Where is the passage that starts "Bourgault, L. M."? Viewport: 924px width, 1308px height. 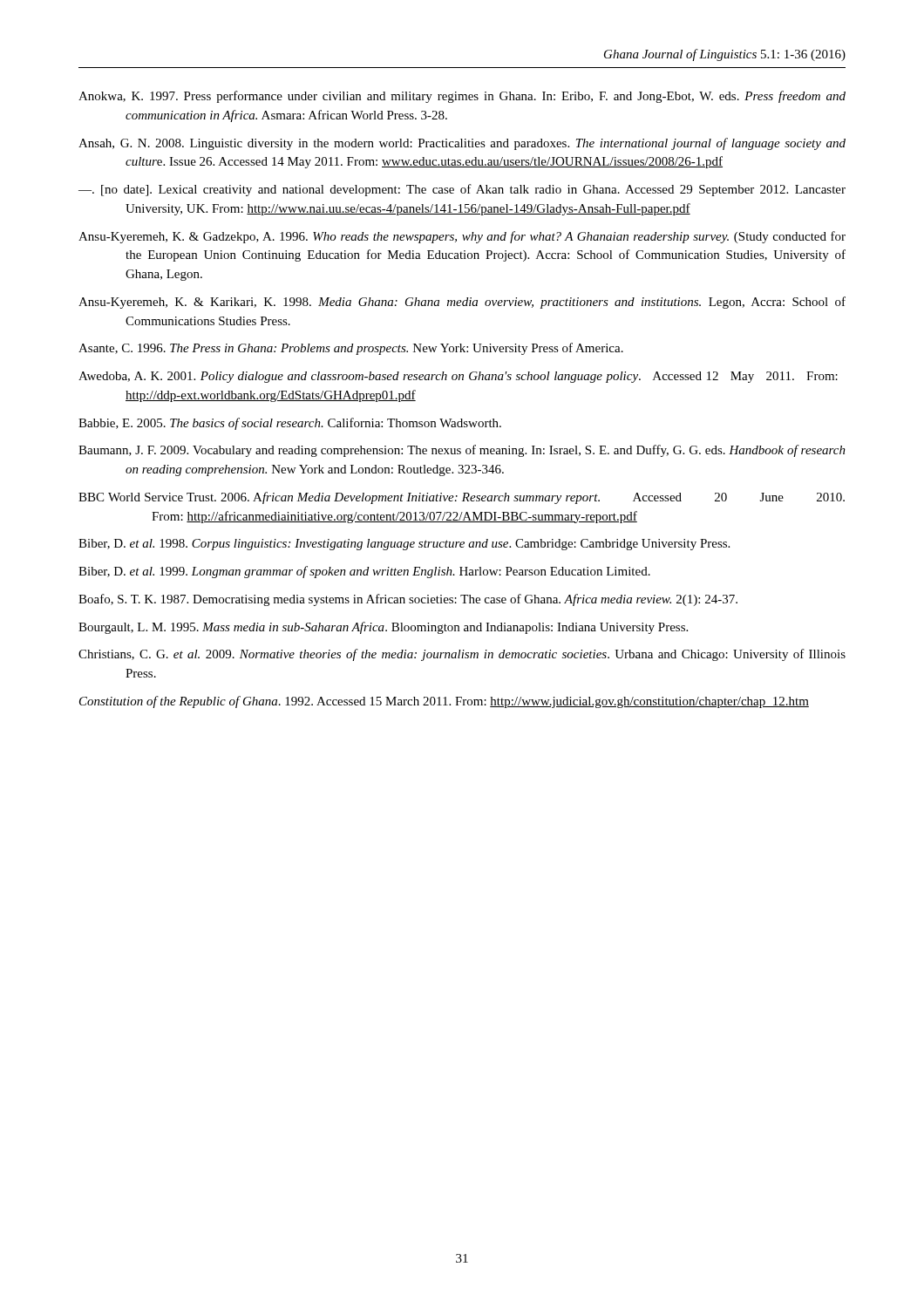384,627
